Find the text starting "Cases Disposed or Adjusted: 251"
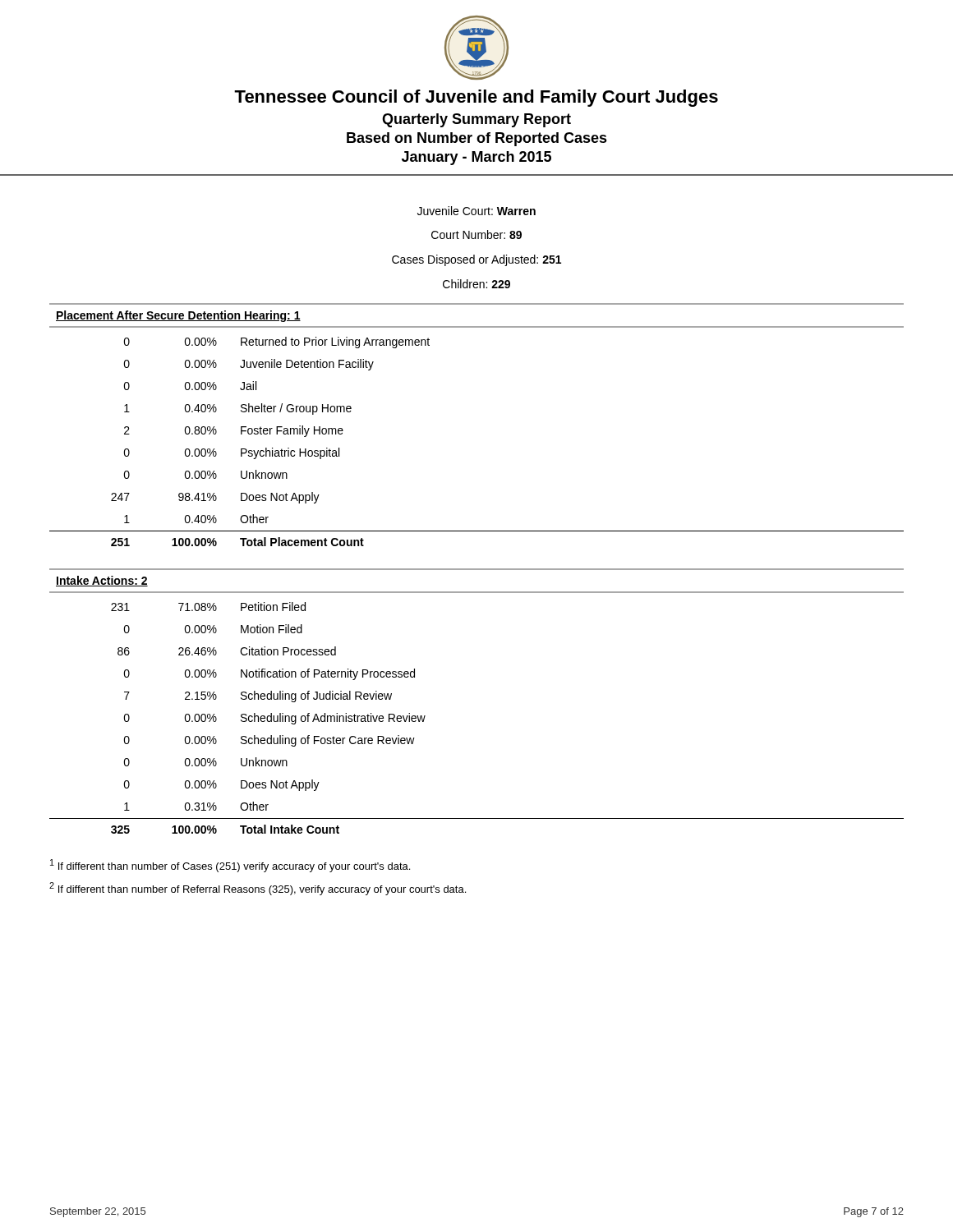The image size is (953, 1232). pyautogui.click(x=476, y=260)
